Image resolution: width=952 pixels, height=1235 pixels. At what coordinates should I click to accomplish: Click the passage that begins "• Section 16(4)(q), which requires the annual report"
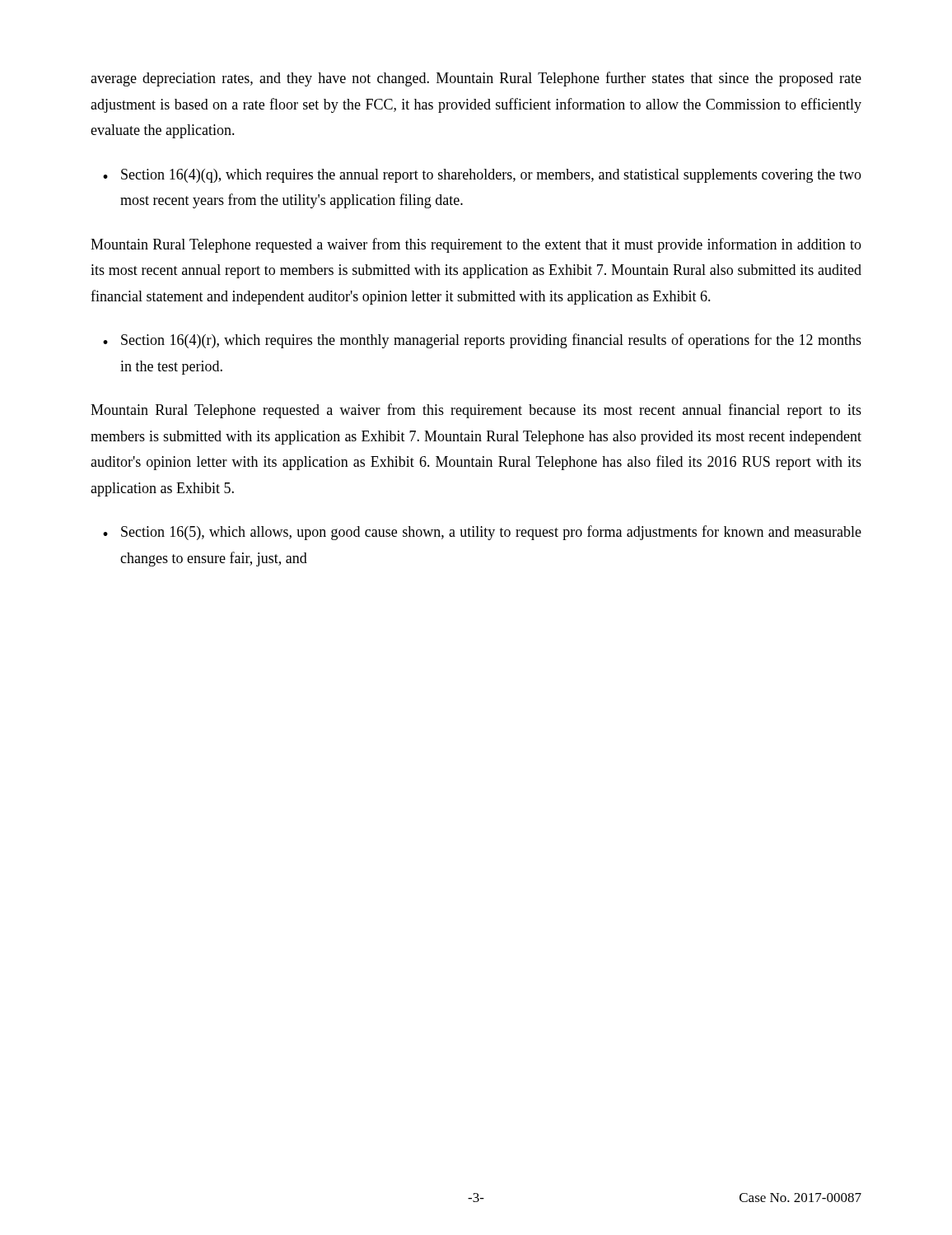(476, 188)
